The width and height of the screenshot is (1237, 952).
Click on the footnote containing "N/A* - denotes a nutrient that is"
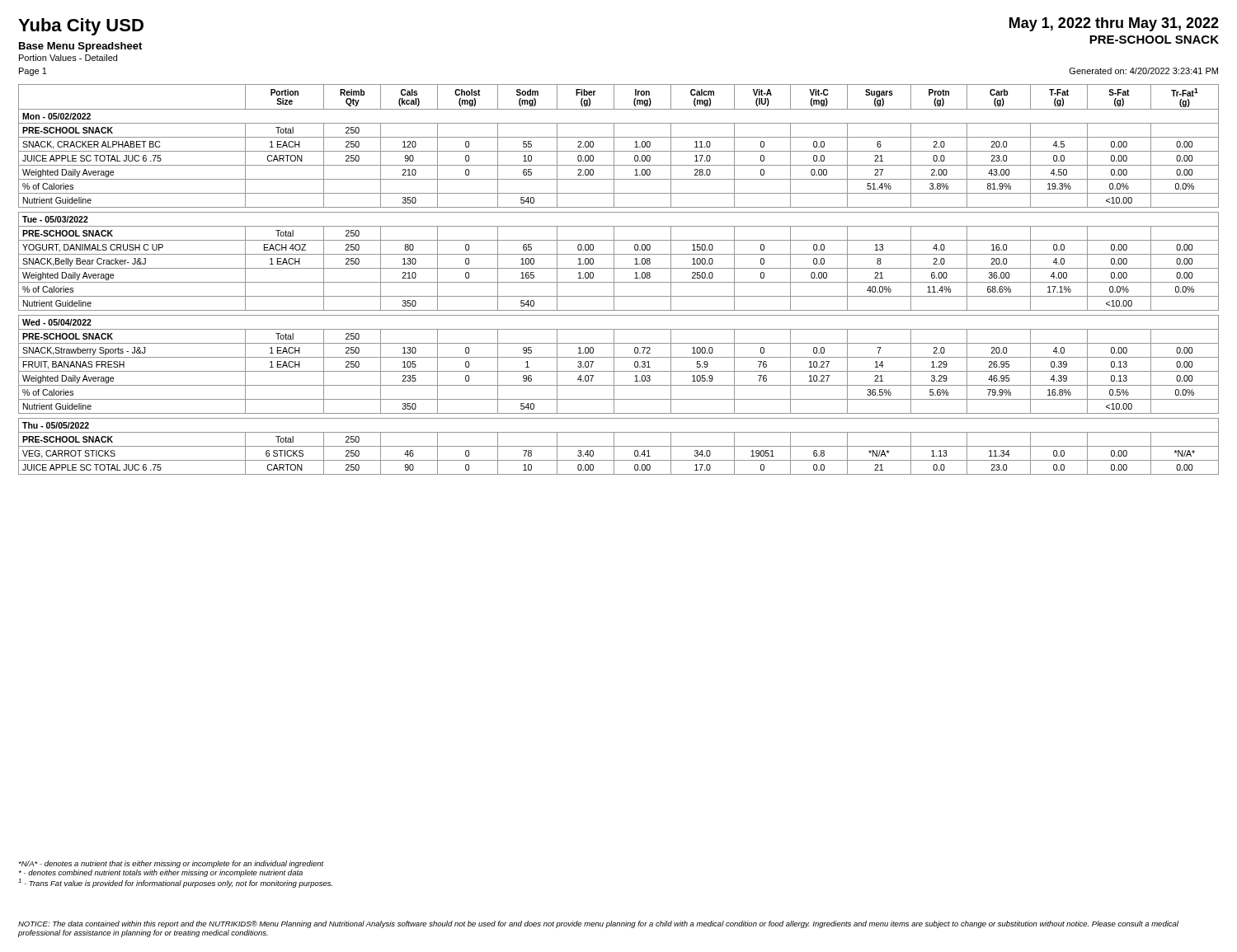point(171,864)
